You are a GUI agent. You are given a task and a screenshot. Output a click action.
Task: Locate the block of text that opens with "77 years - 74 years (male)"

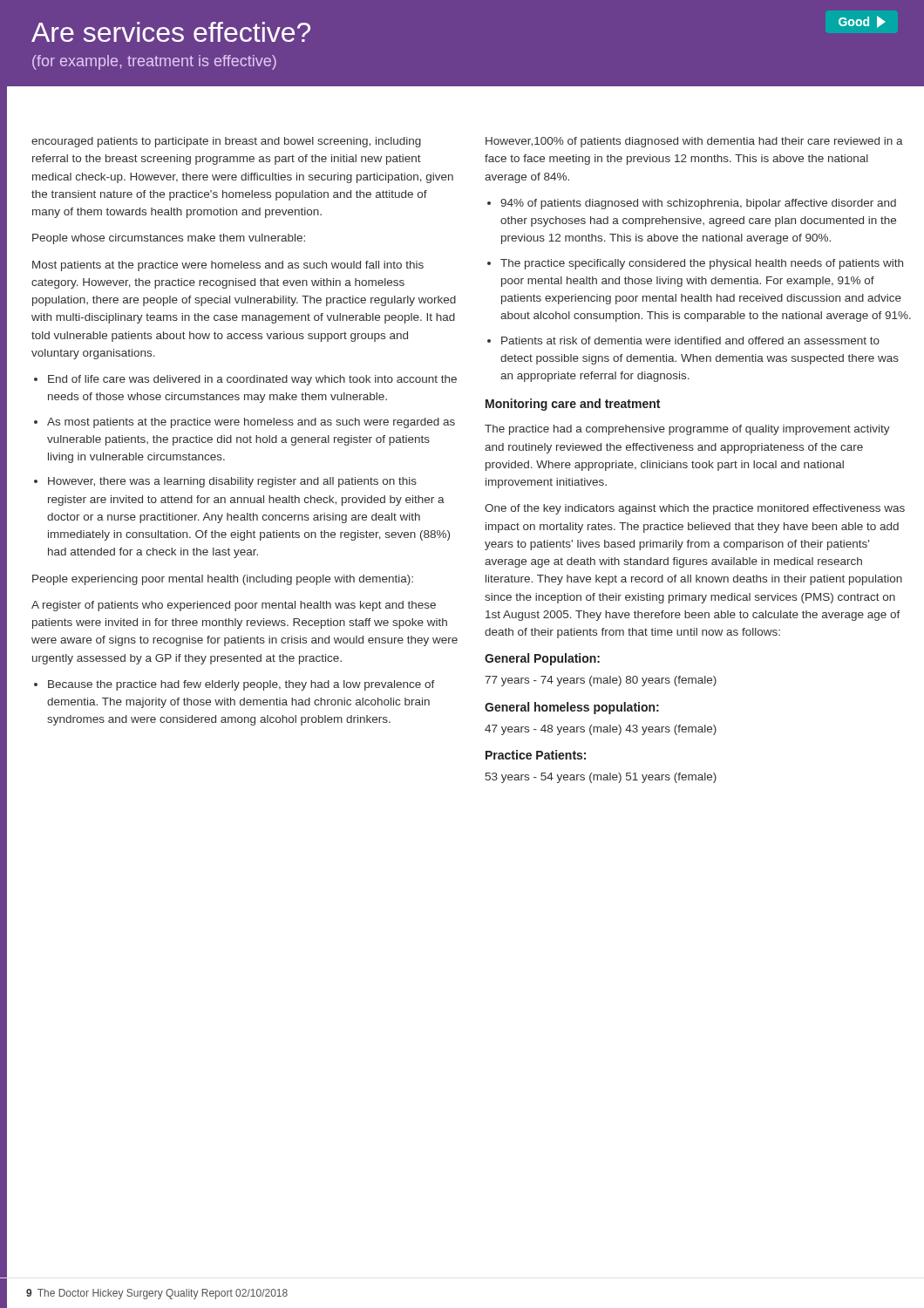point(698,680)
